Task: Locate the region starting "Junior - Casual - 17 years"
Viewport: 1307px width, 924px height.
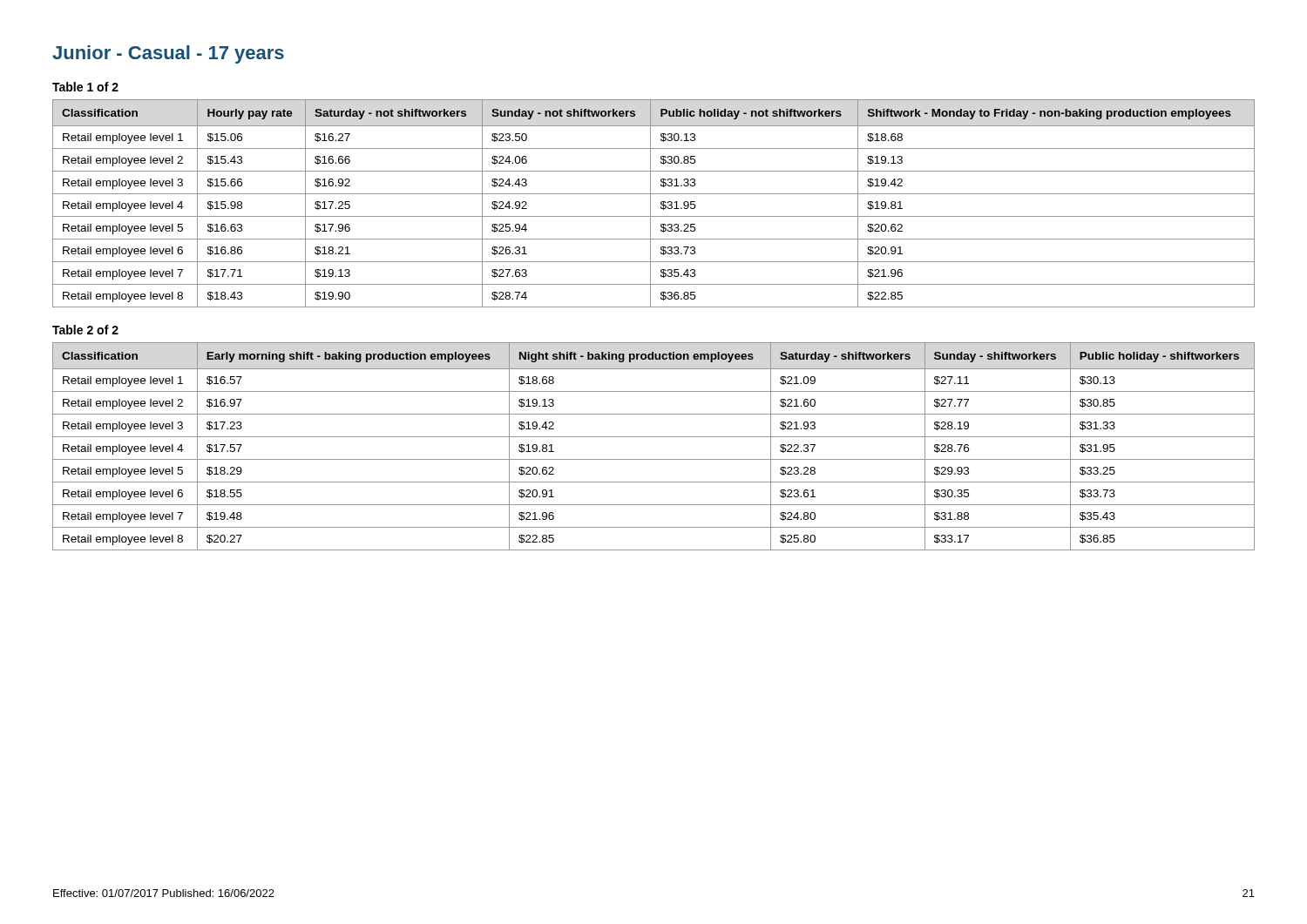Action: [x=168, y=54]
